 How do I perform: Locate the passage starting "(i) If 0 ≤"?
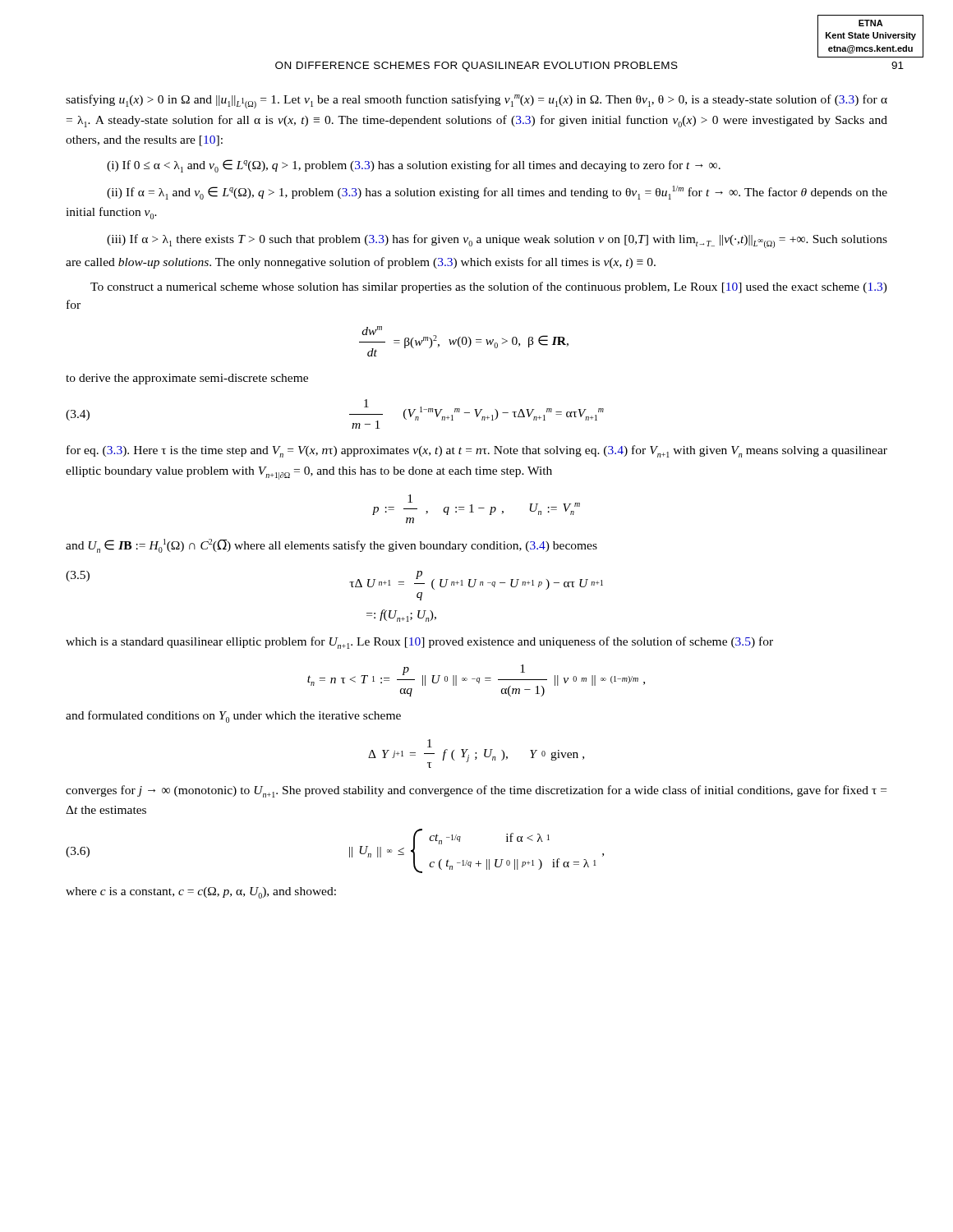pos(476,166)
